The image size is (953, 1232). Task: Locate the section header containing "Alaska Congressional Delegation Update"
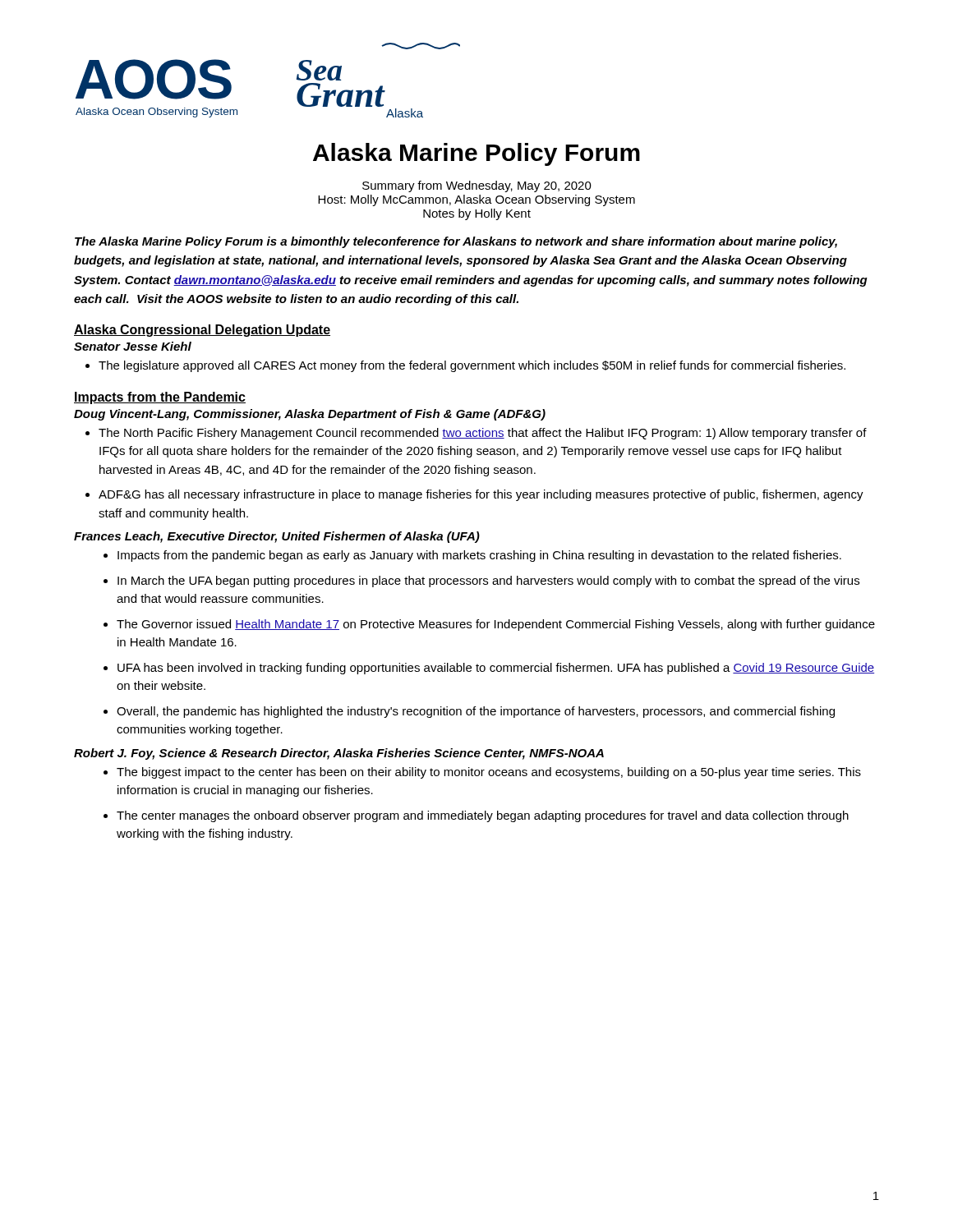pyautogui.click(x=202, y=331)
